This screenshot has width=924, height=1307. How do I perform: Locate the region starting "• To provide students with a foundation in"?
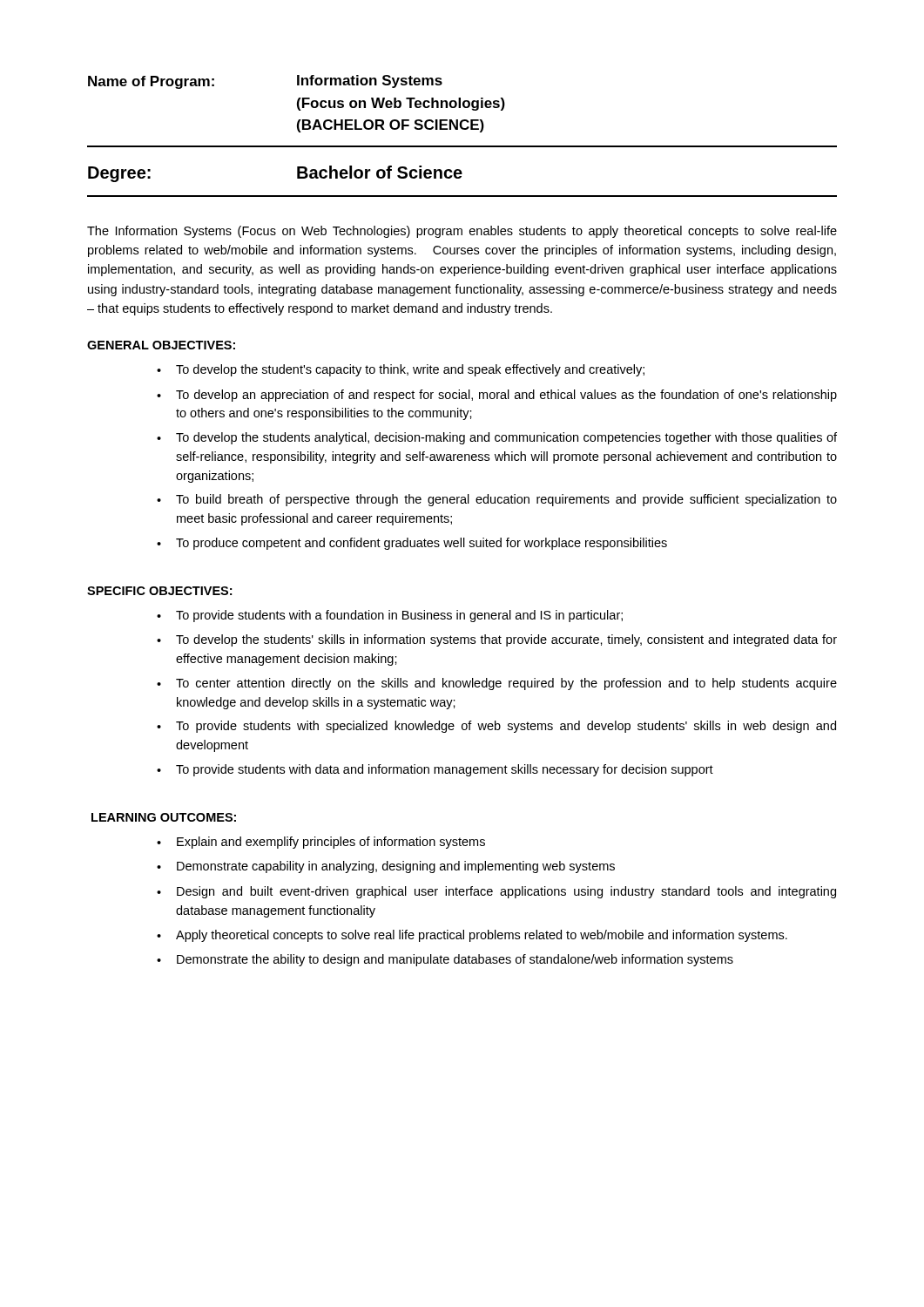tap(497, 616)
